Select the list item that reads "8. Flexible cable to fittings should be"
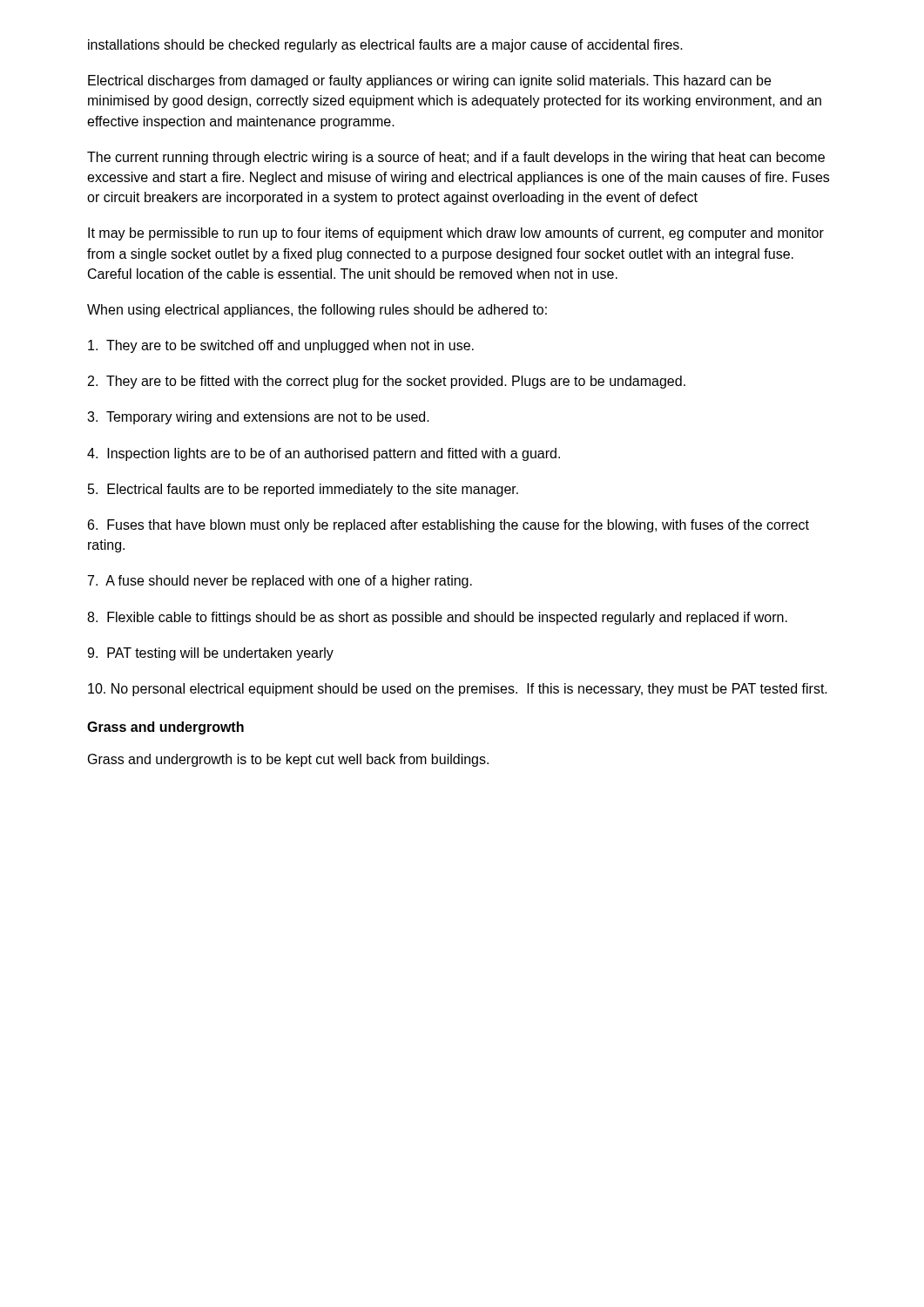924x1307 pixels. coord(438,617)
